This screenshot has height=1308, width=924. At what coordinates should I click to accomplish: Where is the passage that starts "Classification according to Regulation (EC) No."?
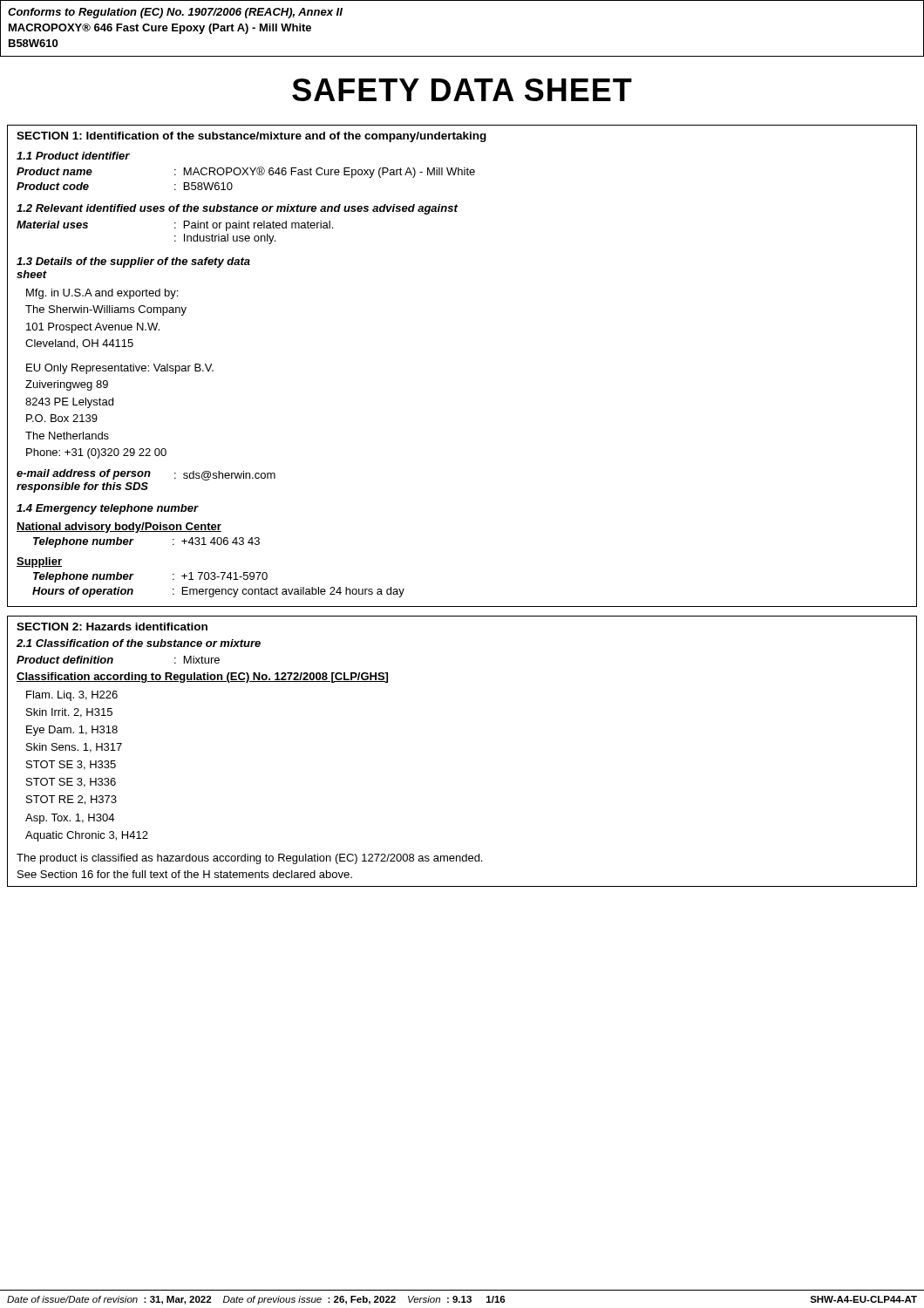point(203,676)
